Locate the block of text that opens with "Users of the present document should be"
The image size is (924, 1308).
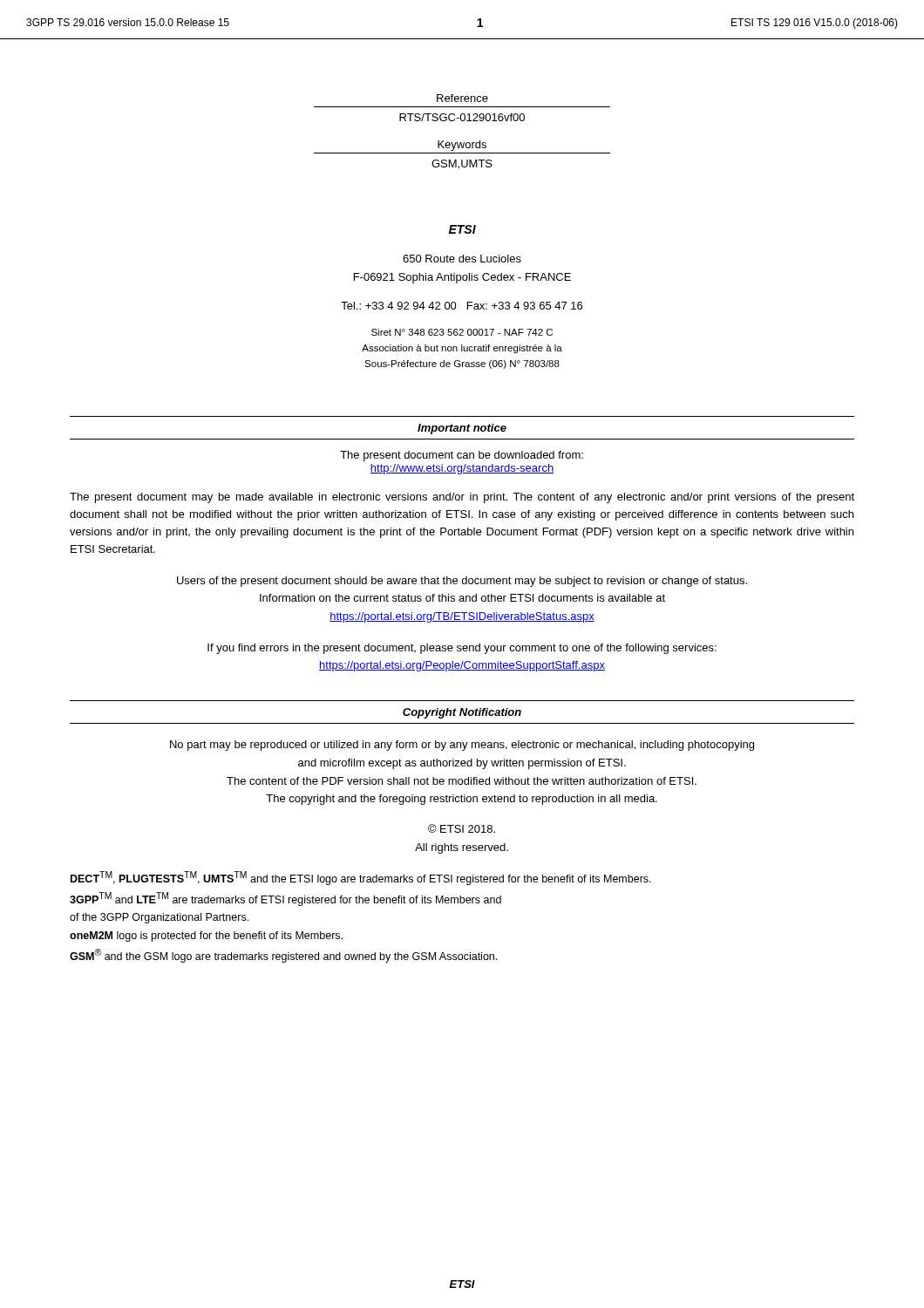[462, 598]
